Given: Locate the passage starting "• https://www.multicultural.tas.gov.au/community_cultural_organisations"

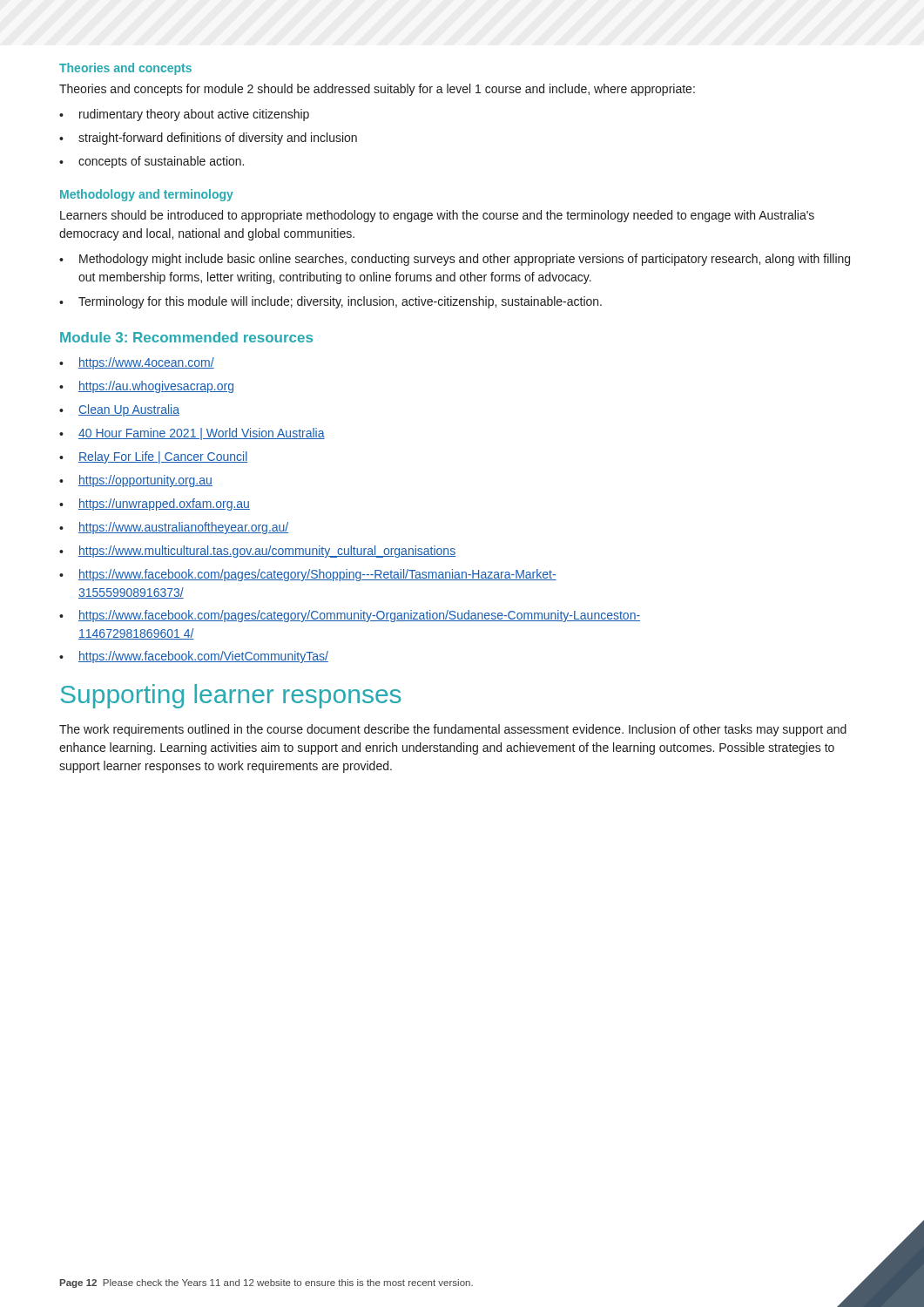Looking at the screenshot, I should coord(462,552).
